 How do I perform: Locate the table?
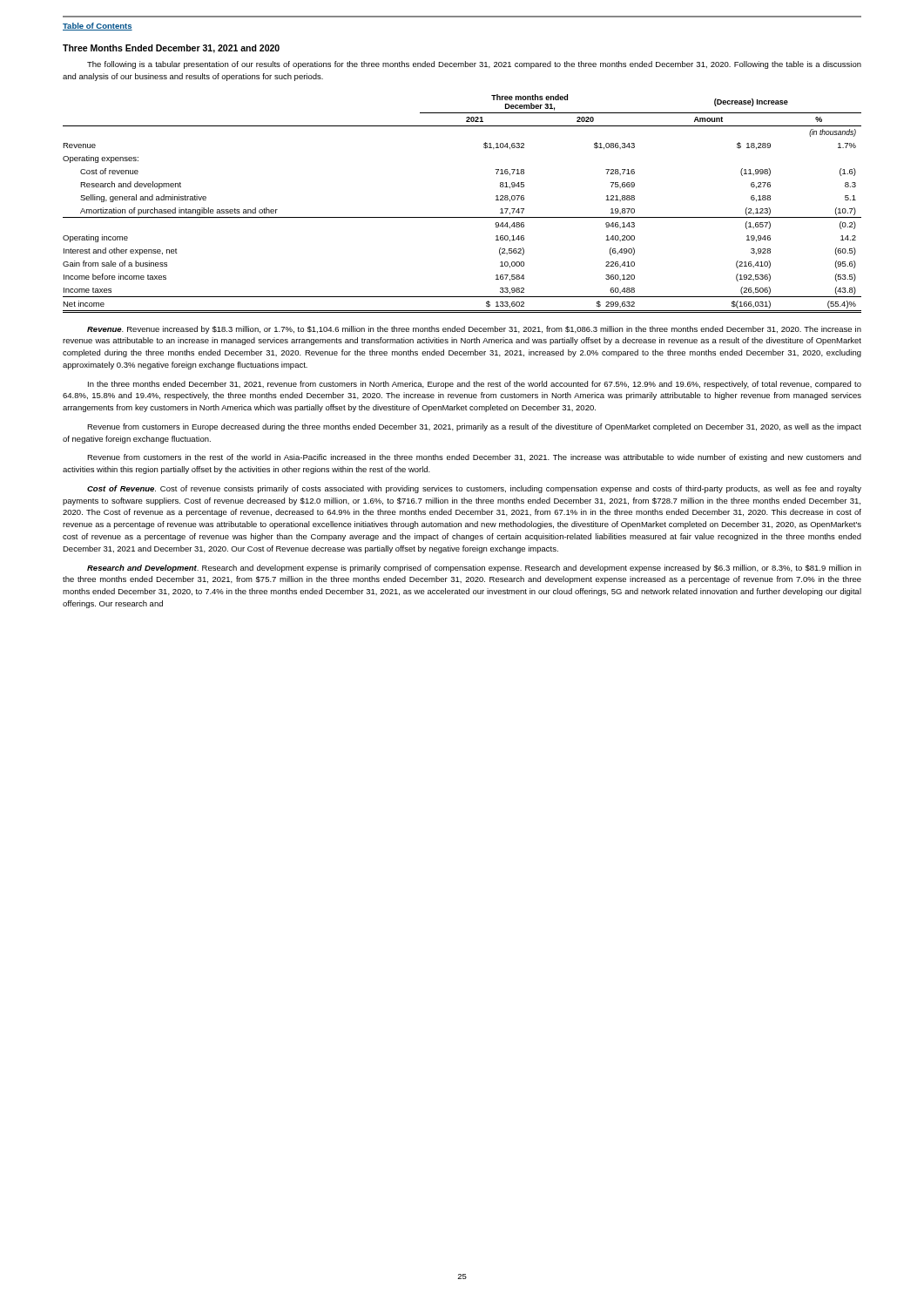click(462, 202)
